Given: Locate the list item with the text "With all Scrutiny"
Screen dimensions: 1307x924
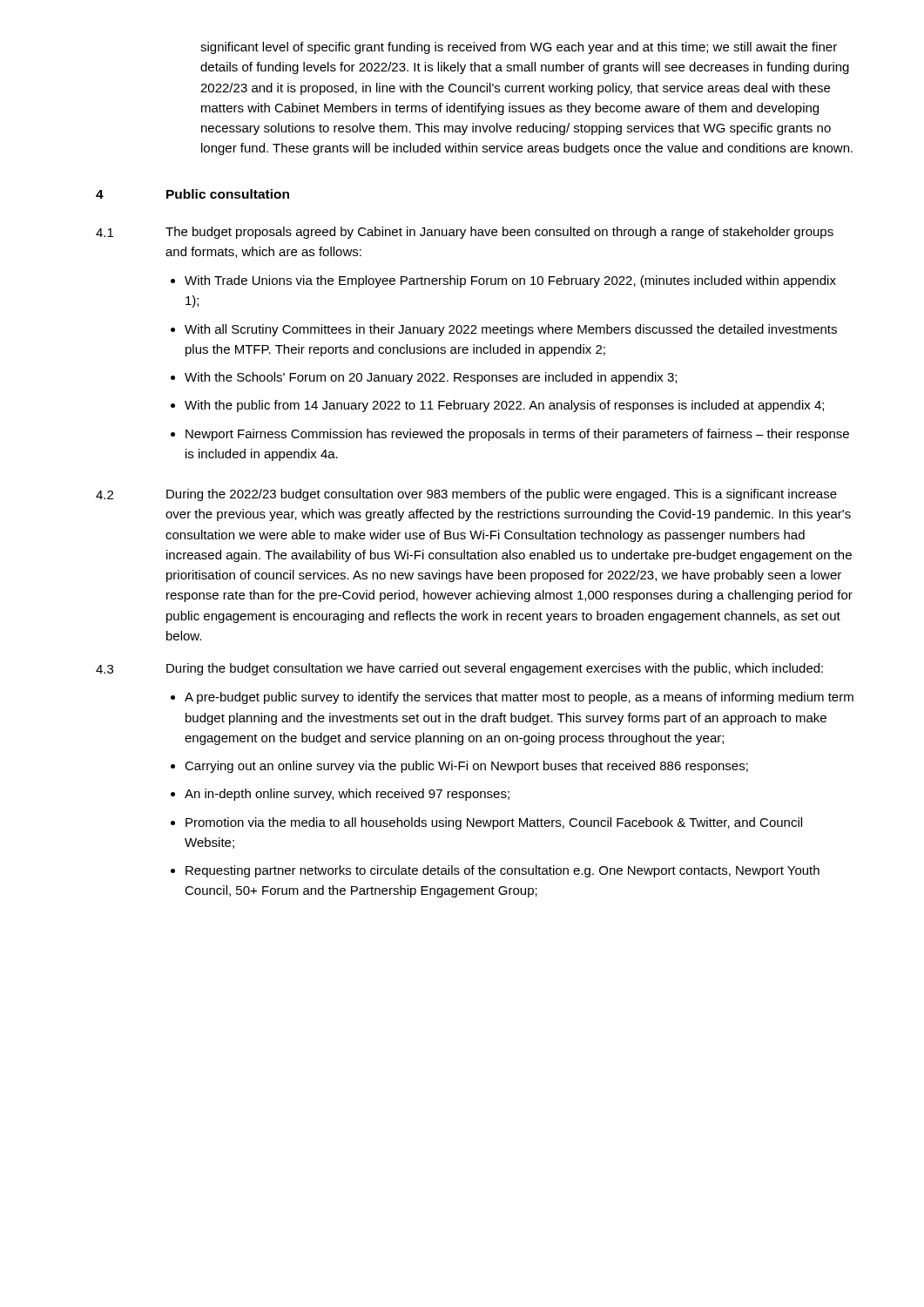Looking at the screenshot, I should pos(519,339).
